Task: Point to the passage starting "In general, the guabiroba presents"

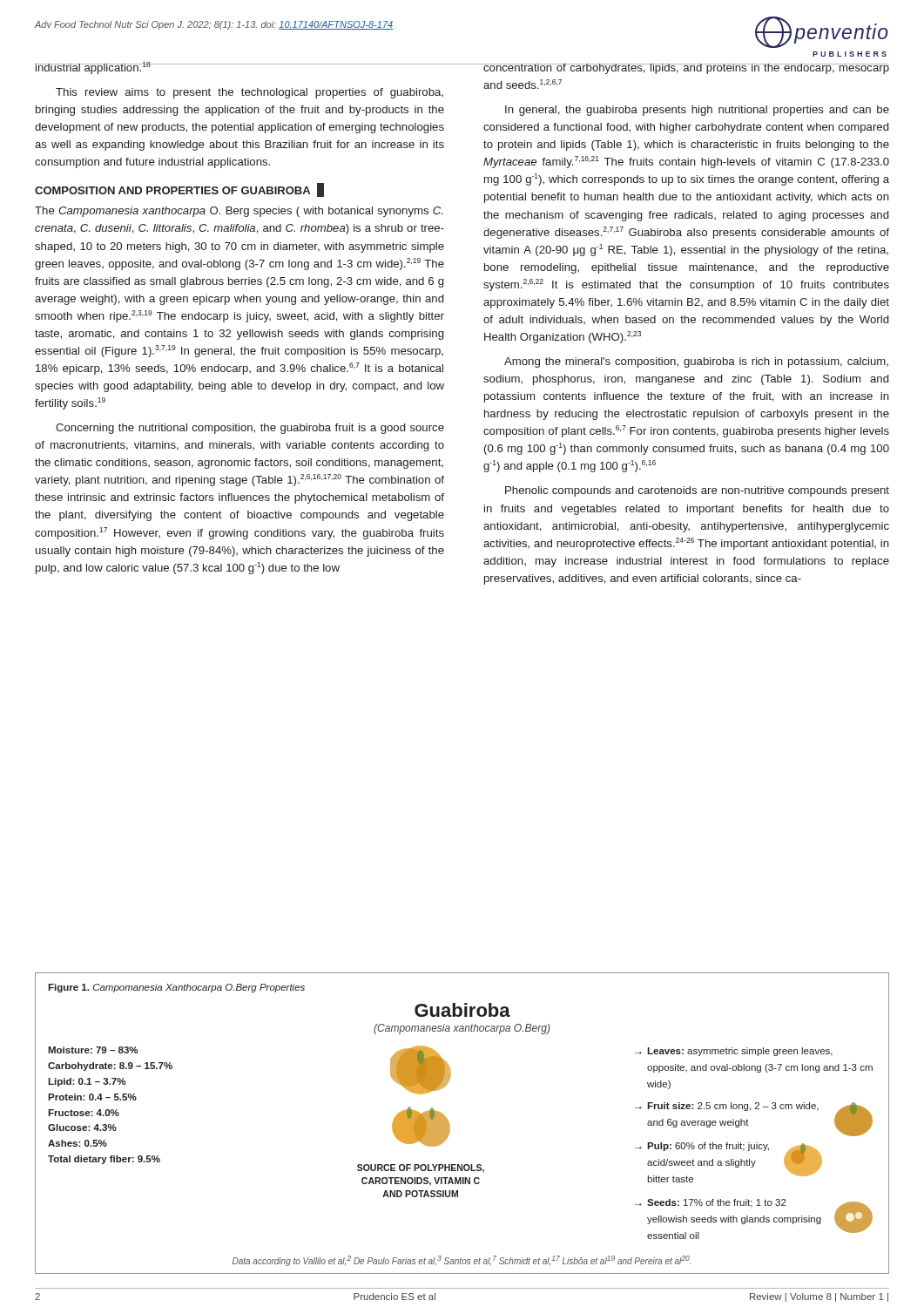Action: point(686,224)
